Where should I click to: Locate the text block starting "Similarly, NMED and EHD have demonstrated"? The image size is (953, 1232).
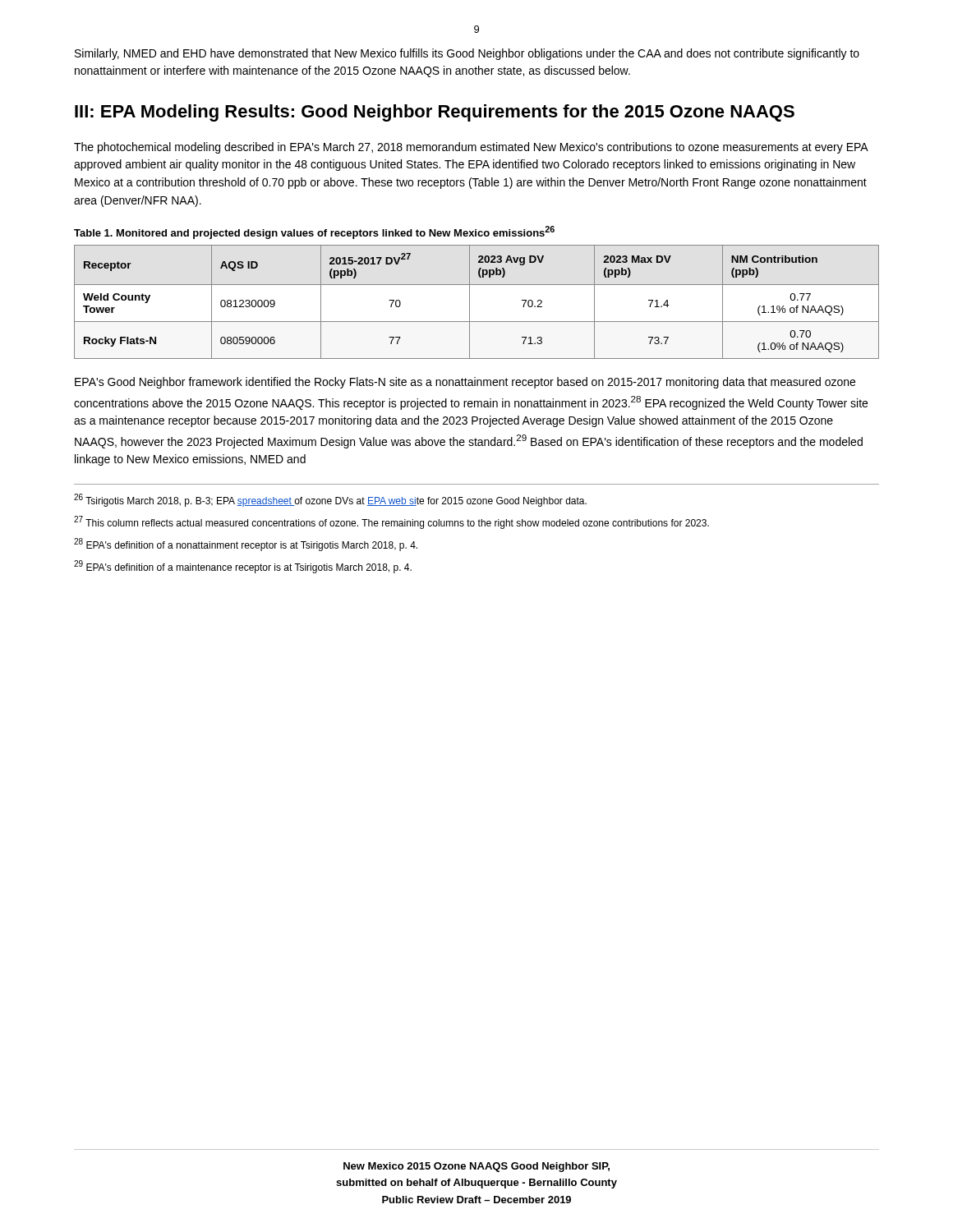click(467, 62)
